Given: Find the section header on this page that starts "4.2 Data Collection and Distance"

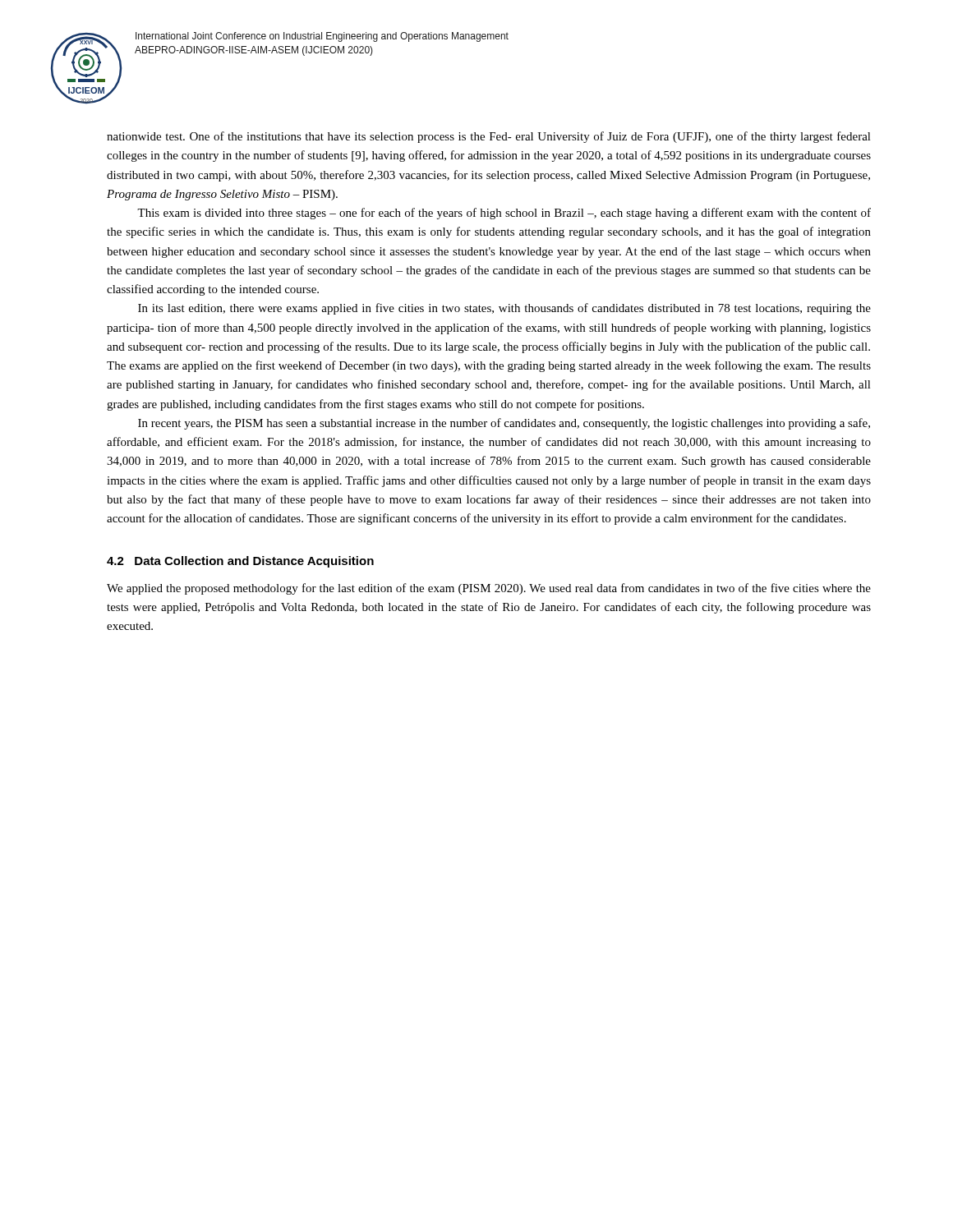Looking at the screenshot, I should tap(240, 561).
